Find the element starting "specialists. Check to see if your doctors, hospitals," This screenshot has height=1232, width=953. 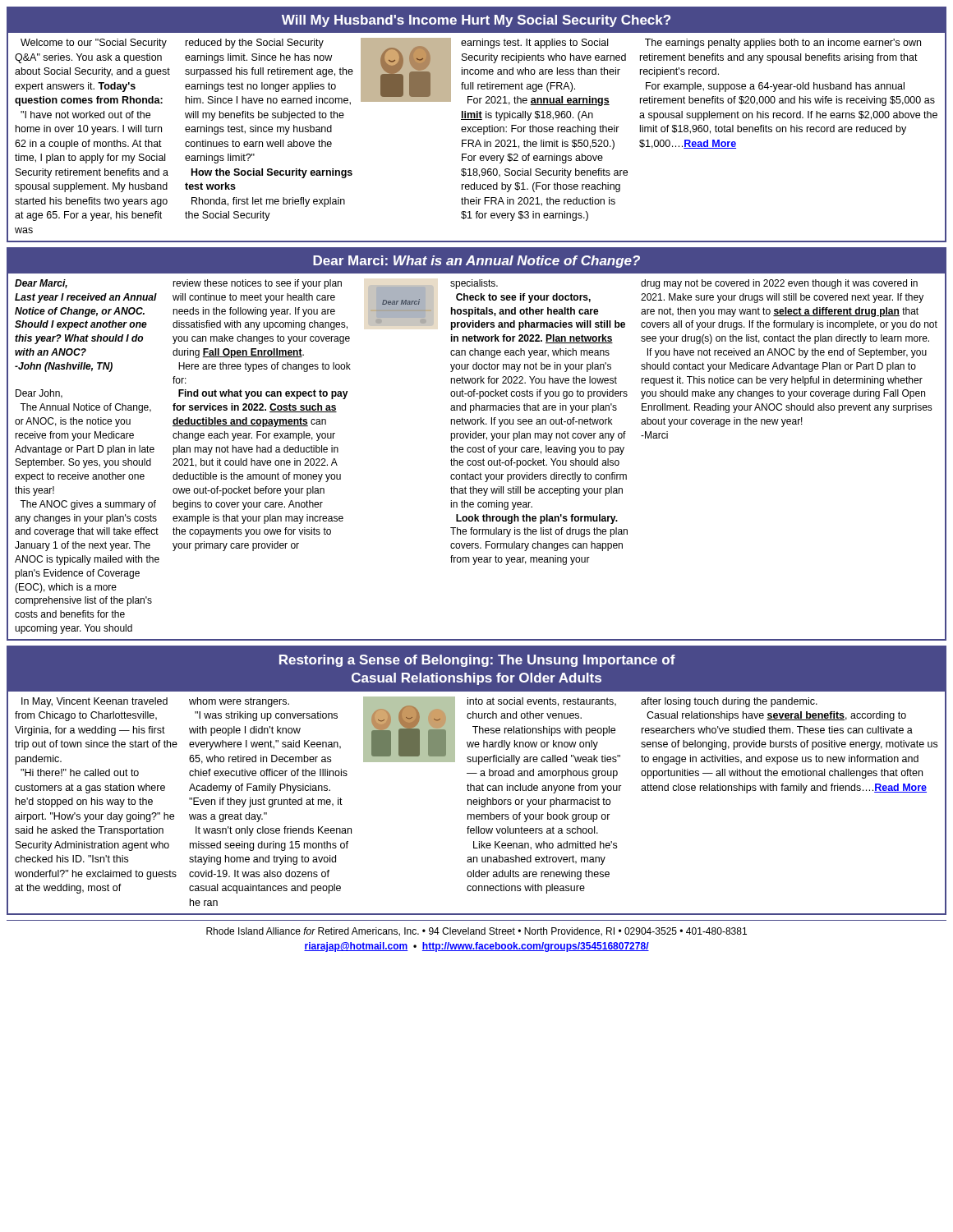pos(539,421)
